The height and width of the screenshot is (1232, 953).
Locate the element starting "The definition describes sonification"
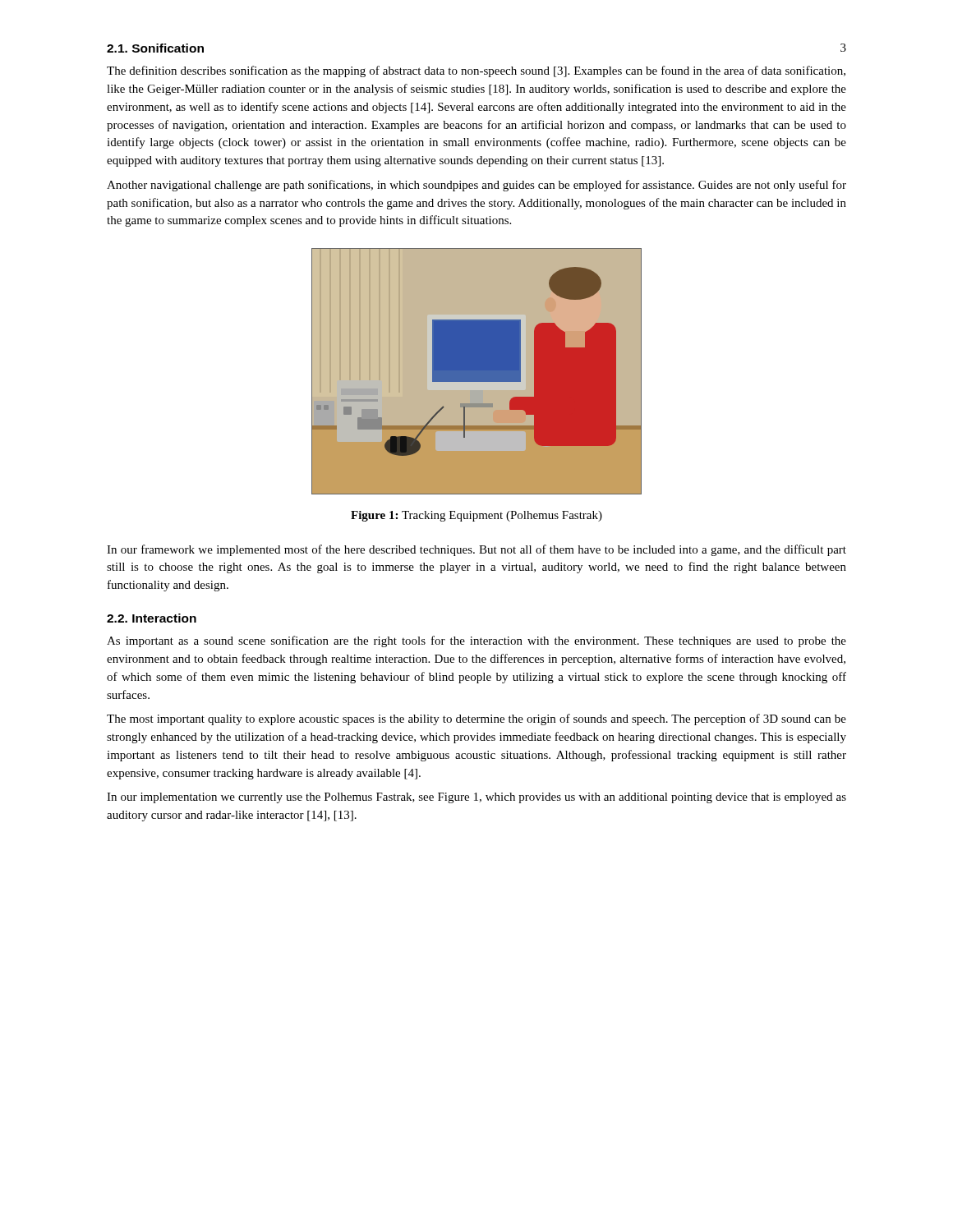coord(476,116)
